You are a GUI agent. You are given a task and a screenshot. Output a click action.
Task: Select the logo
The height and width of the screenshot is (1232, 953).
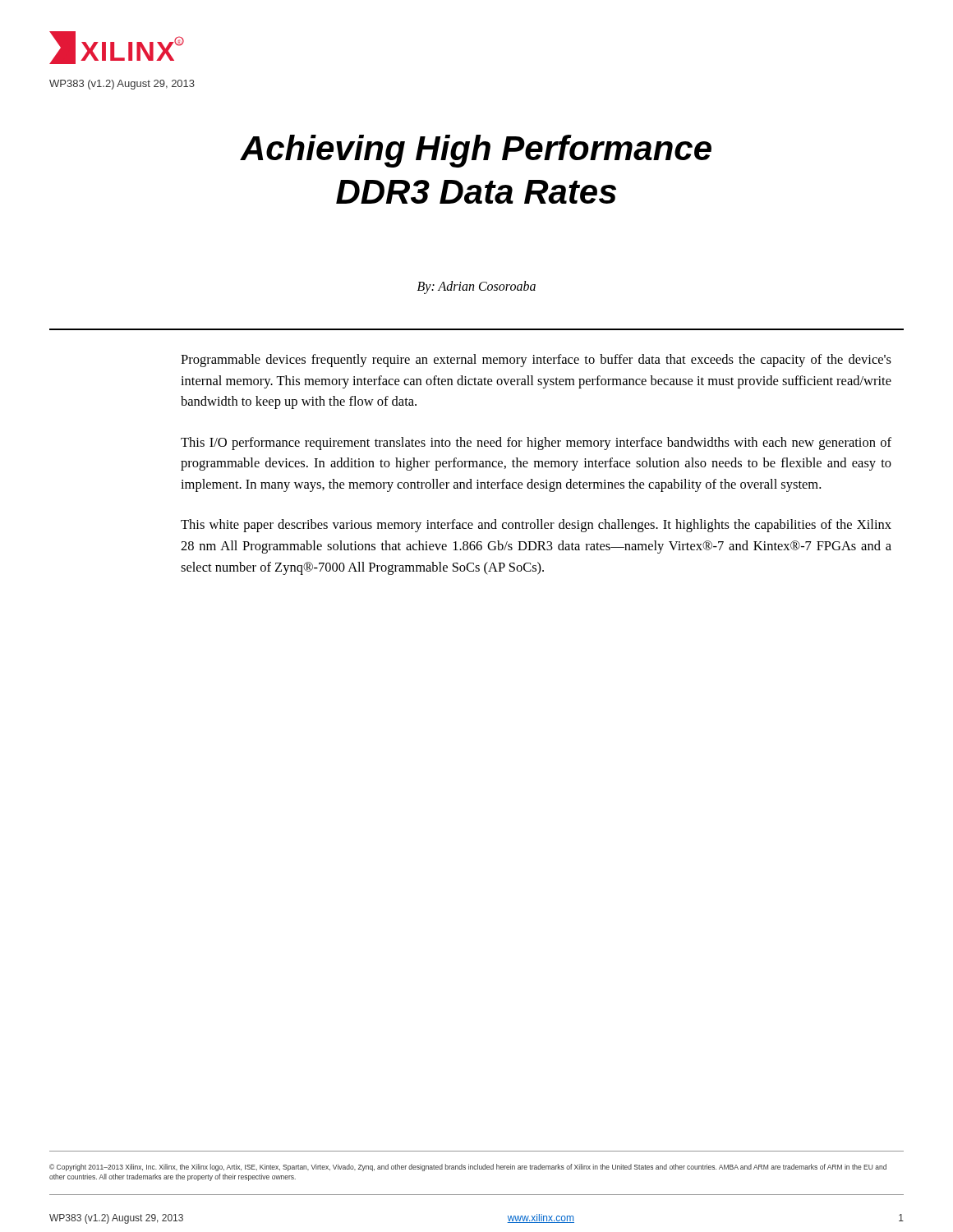click(122, 60)
